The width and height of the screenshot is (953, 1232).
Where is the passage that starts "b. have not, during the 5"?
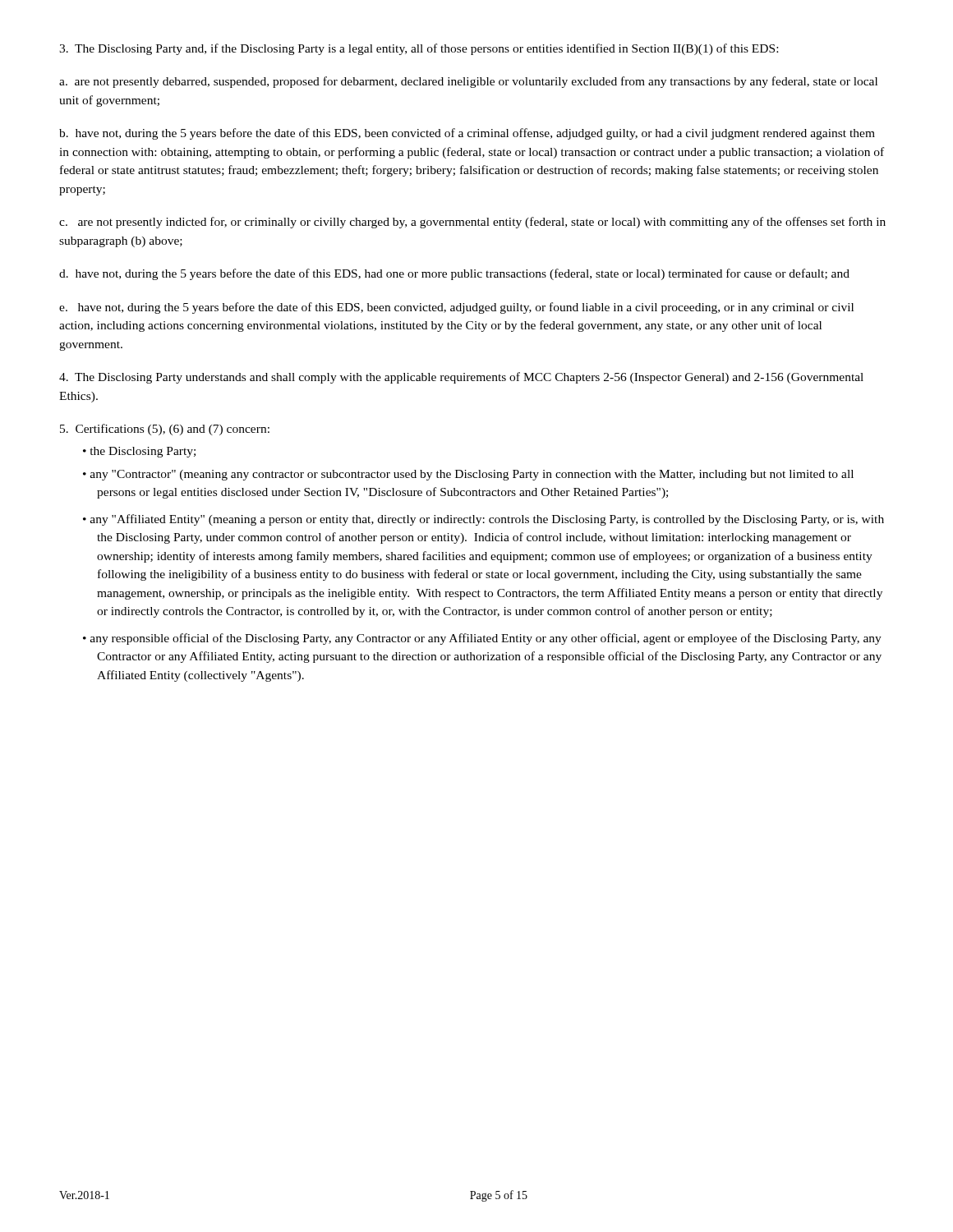(x=472, y=161)
